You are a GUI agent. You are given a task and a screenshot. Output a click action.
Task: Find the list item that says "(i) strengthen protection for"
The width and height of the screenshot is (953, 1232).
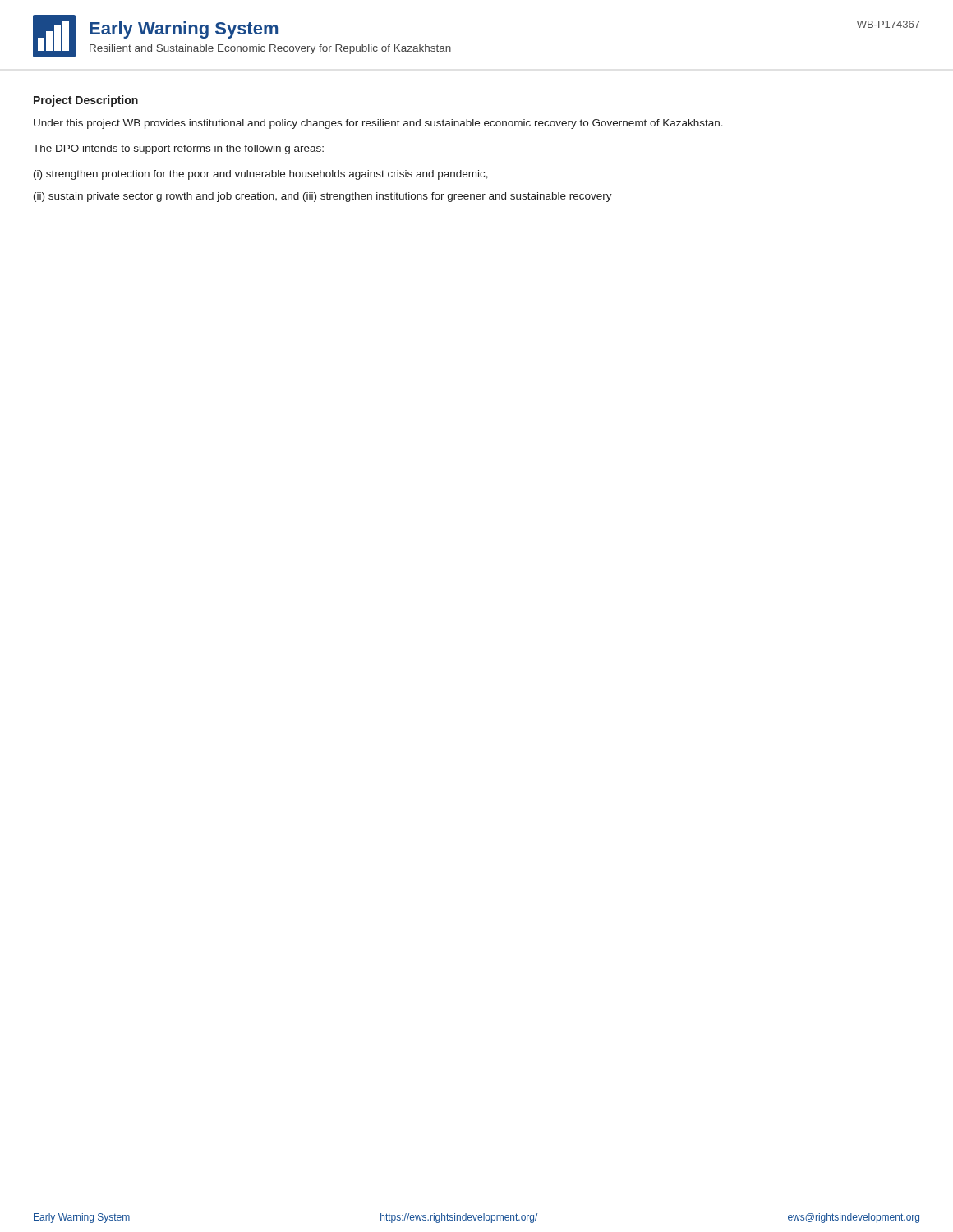coord(261,174)
